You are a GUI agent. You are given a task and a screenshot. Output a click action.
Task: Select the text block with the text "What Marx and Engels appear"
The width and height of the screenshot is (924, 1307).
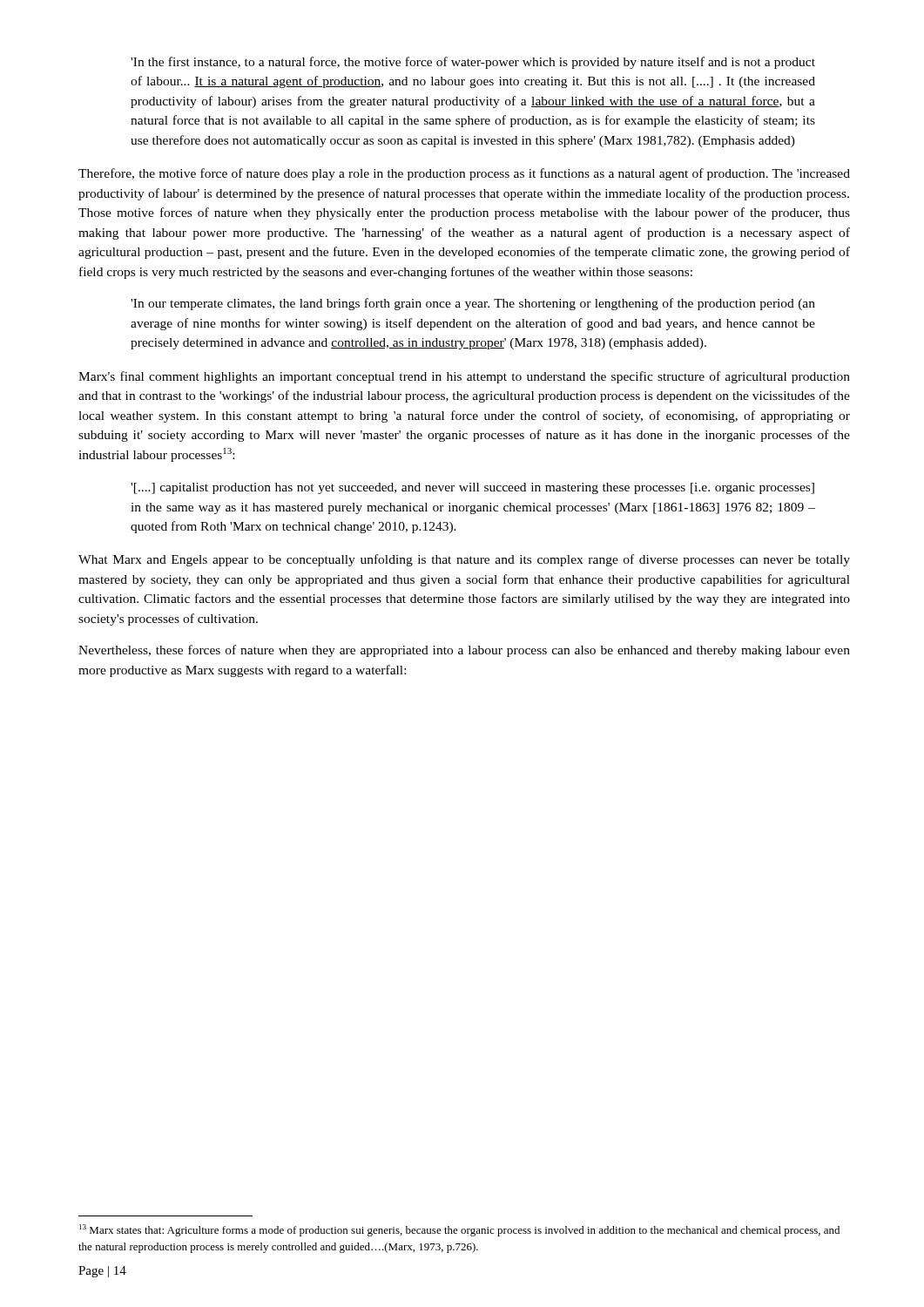pyautogui.click(x=464, y=589)
